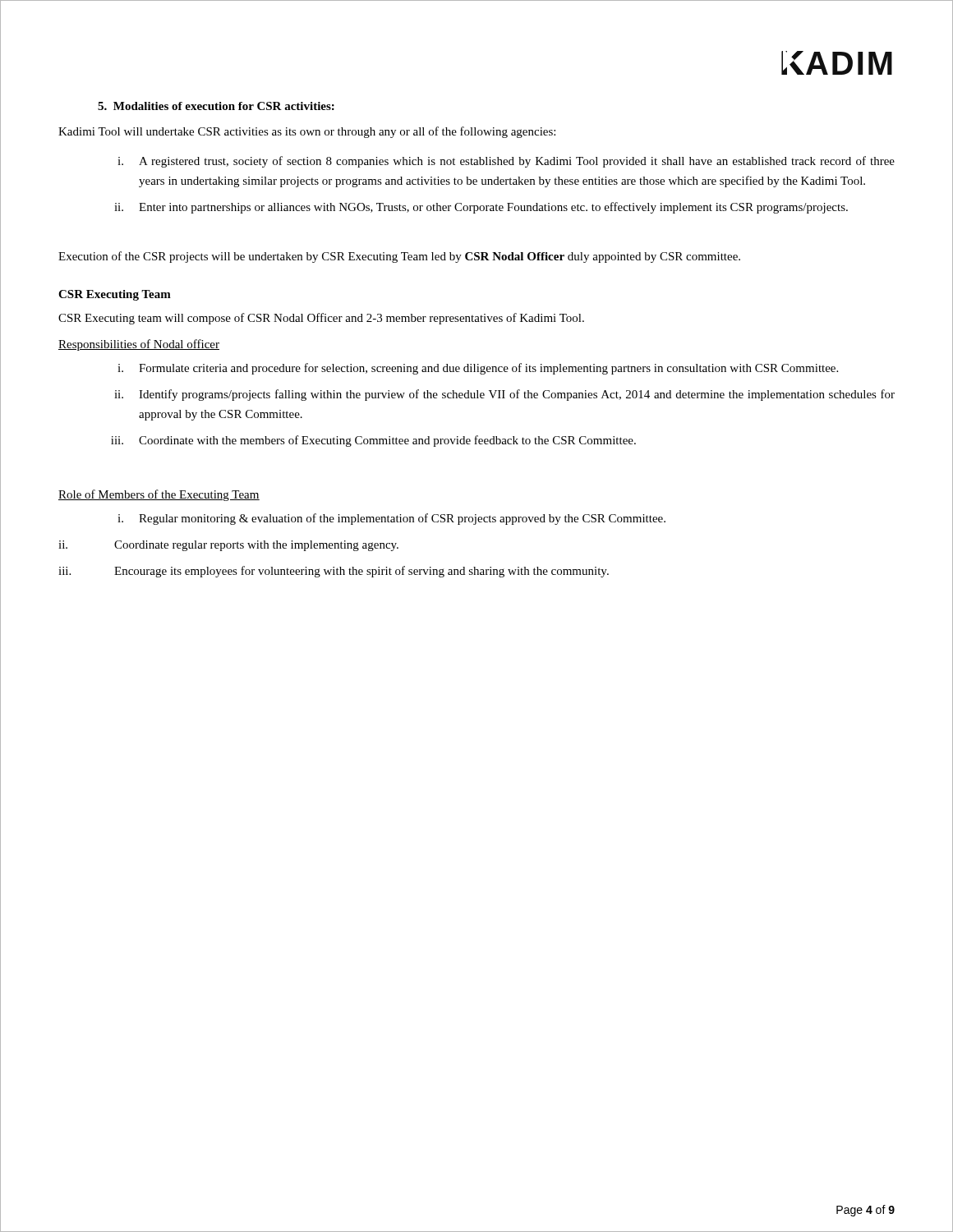Locate the section header that opens with "5. Modalities of execution for"
The height and width of the screenshot is (1232, 953).
click(216, 106)
